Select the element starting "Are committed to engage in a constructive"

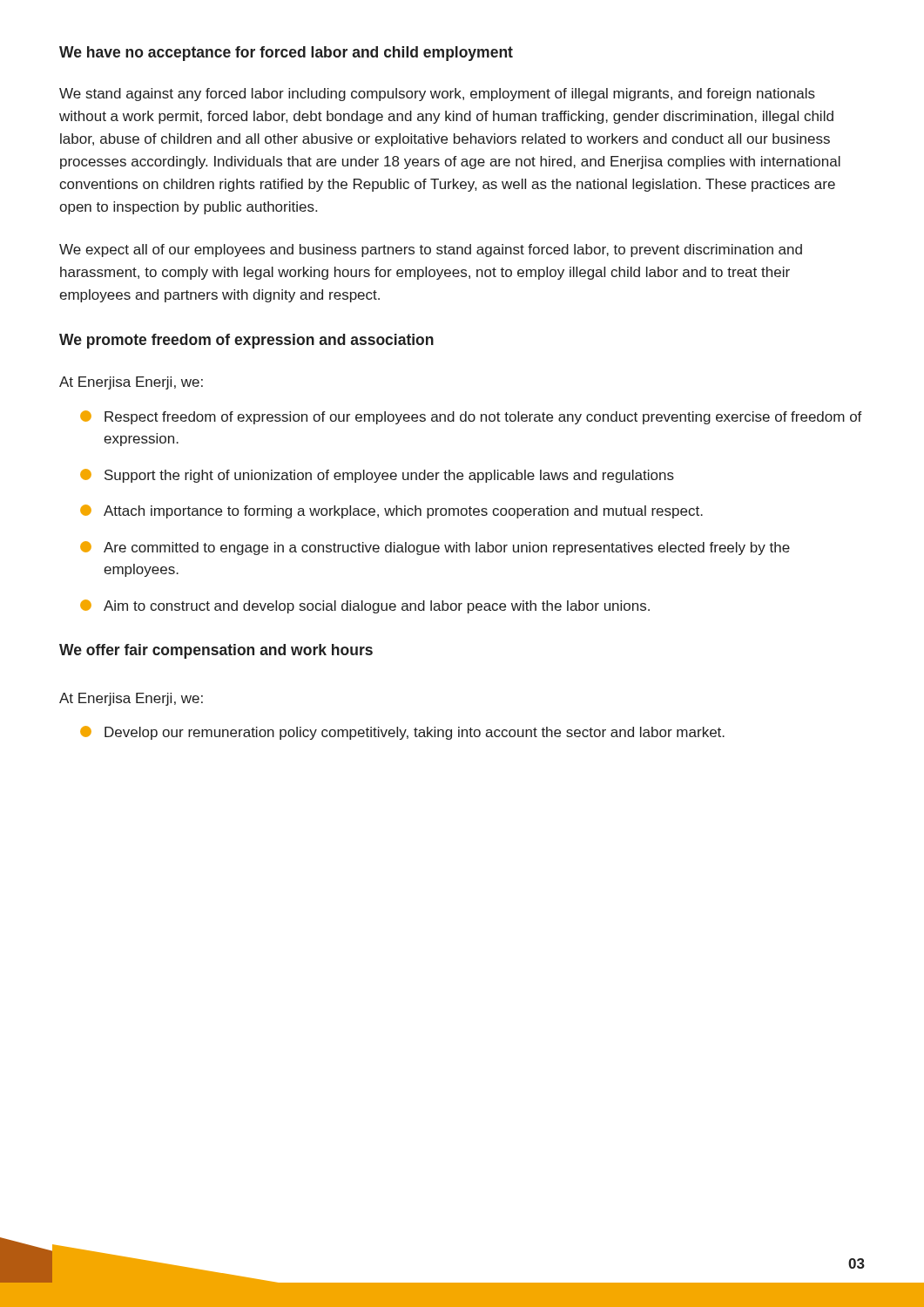[472, 559]
